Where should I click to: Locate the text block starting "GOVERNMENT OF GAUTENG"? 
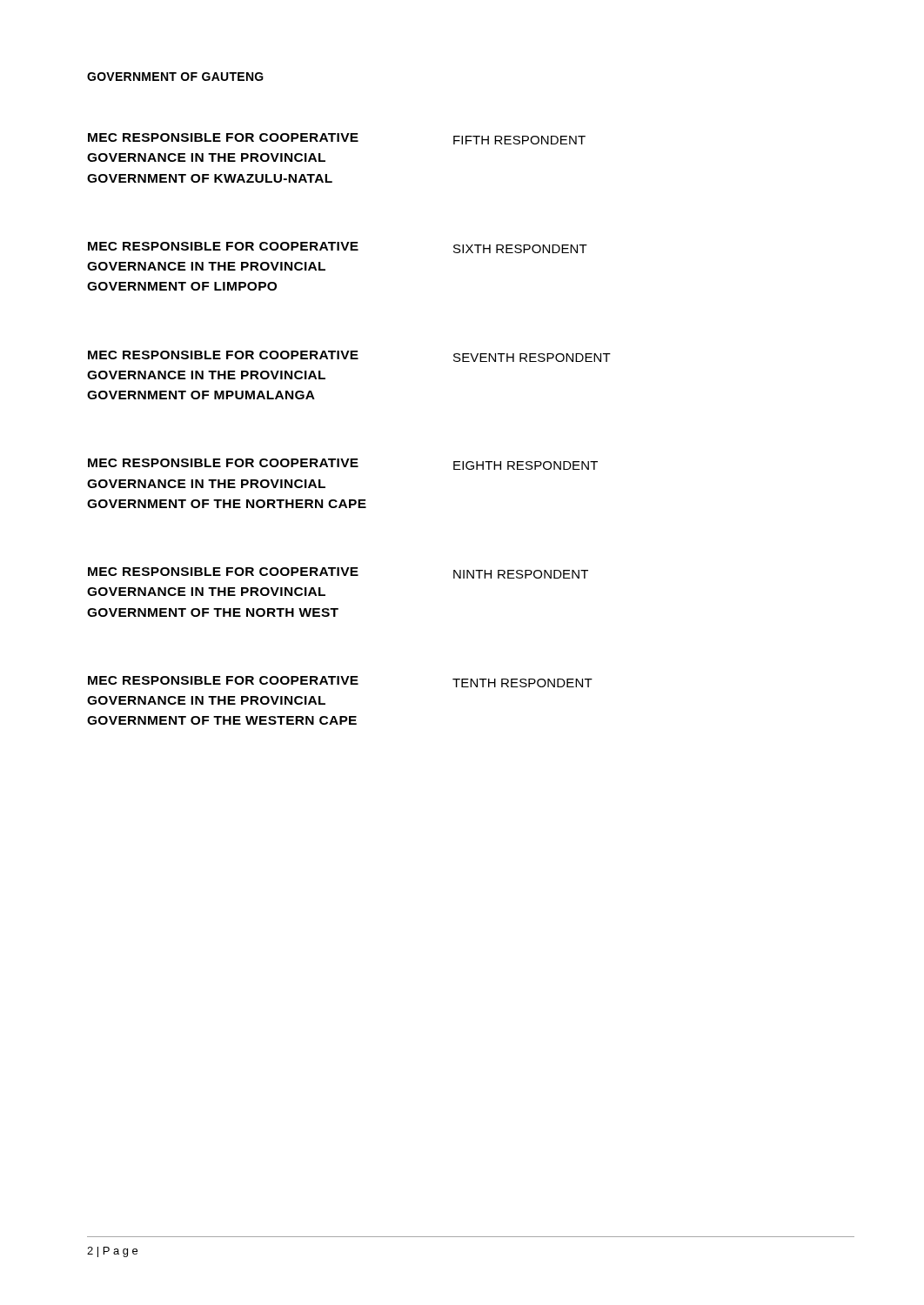(x=176, y=77)
